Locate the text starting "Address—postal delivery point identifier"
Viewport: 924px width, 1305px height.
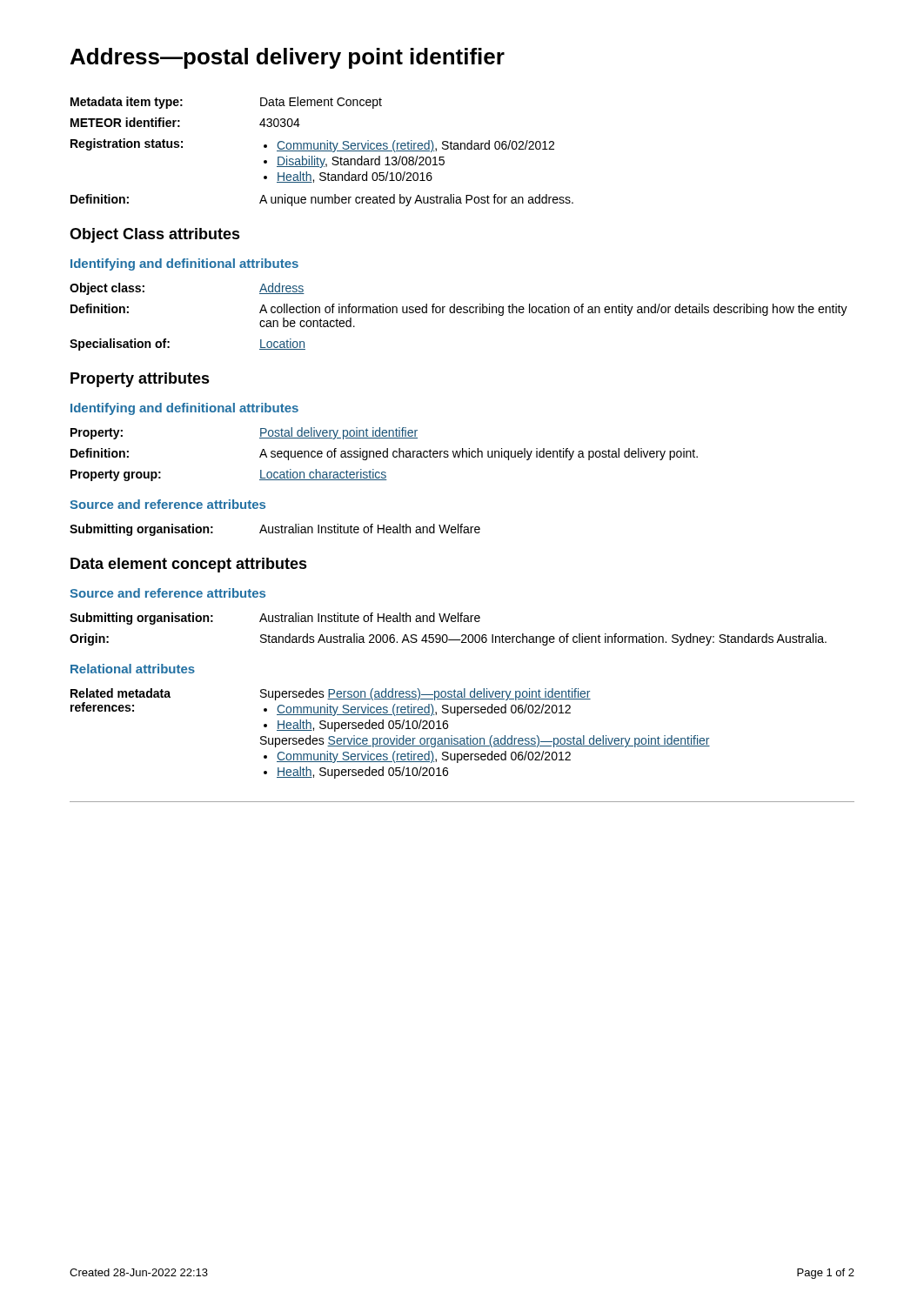click(462, 57)
